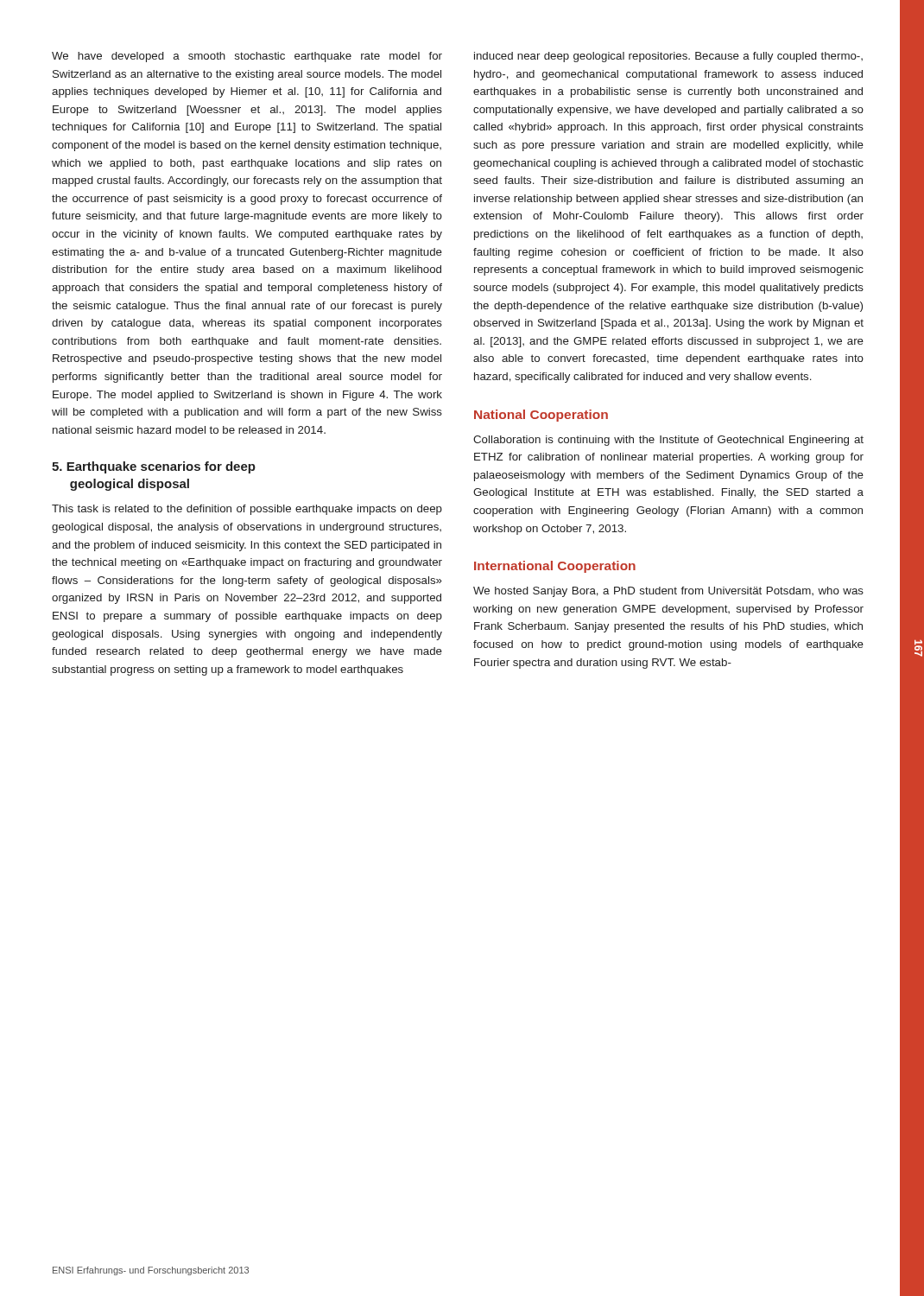
Task: Select the element starting "National Cooperation"
Action: pyautogui.click(x=541, y=414)
